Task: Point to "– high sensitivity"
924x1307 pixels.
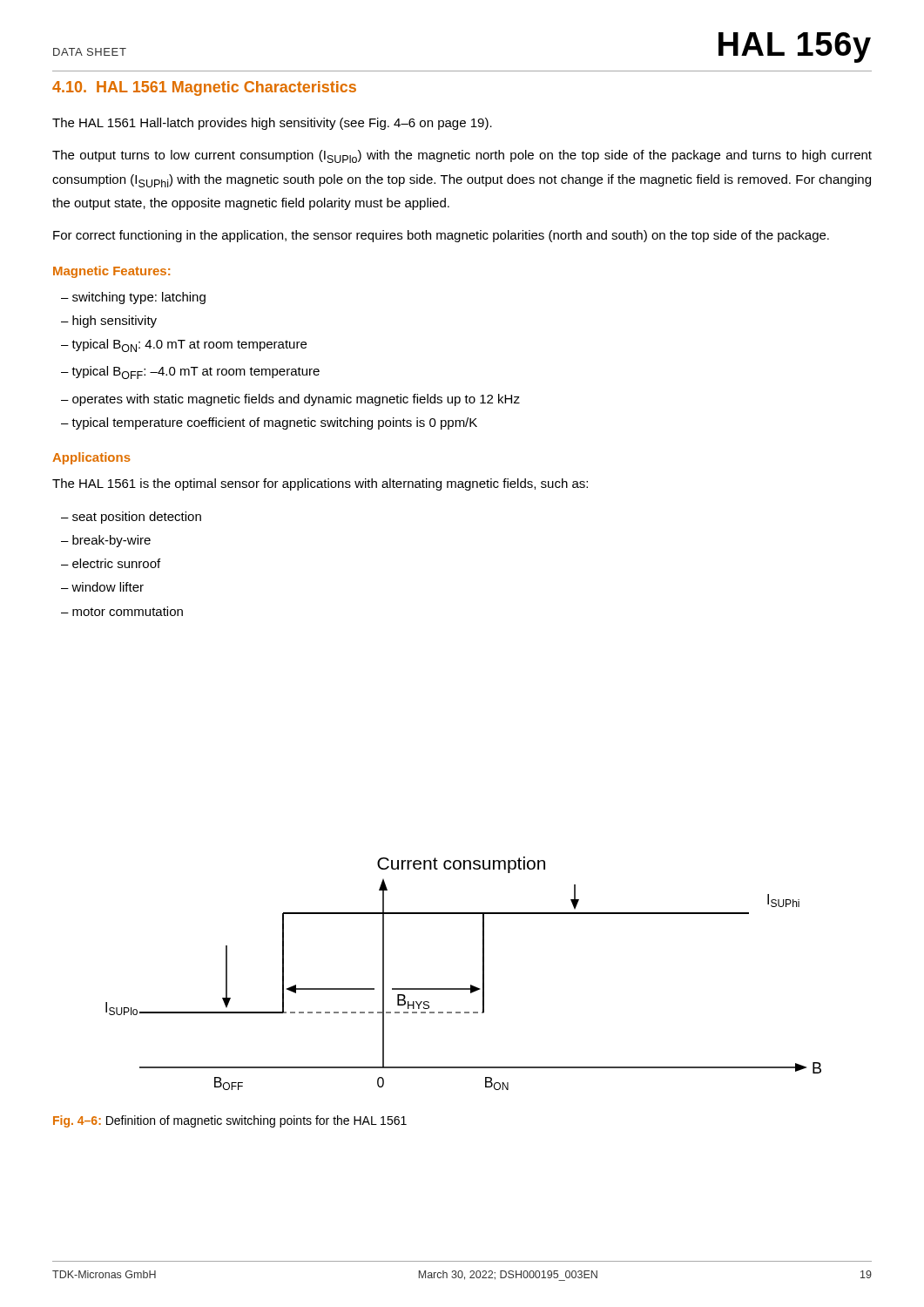Action: click(x=109, y=320)
